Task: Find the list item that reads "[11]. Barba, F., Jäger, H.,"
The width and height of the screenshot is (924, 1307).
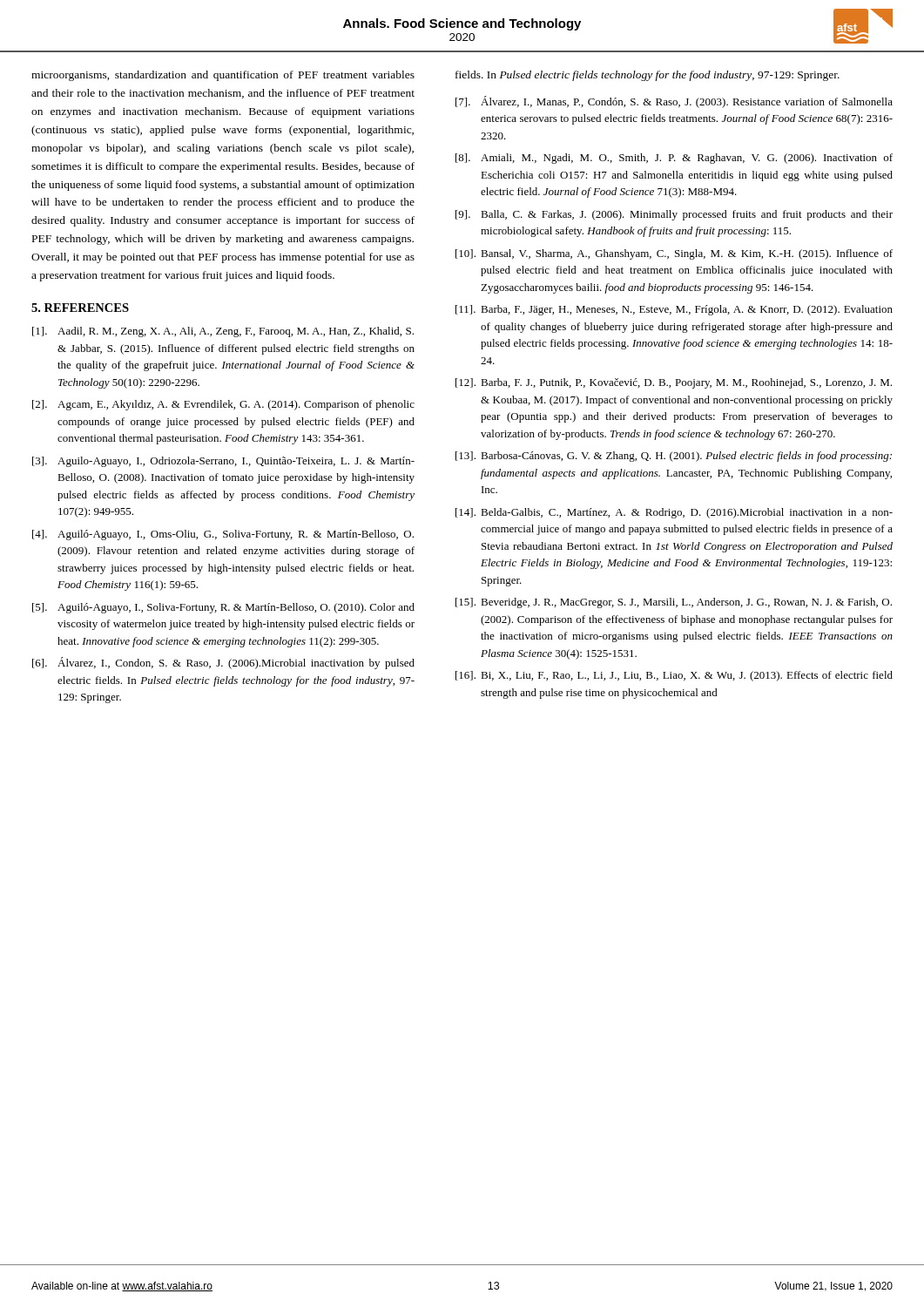Action: coord(674,335)
